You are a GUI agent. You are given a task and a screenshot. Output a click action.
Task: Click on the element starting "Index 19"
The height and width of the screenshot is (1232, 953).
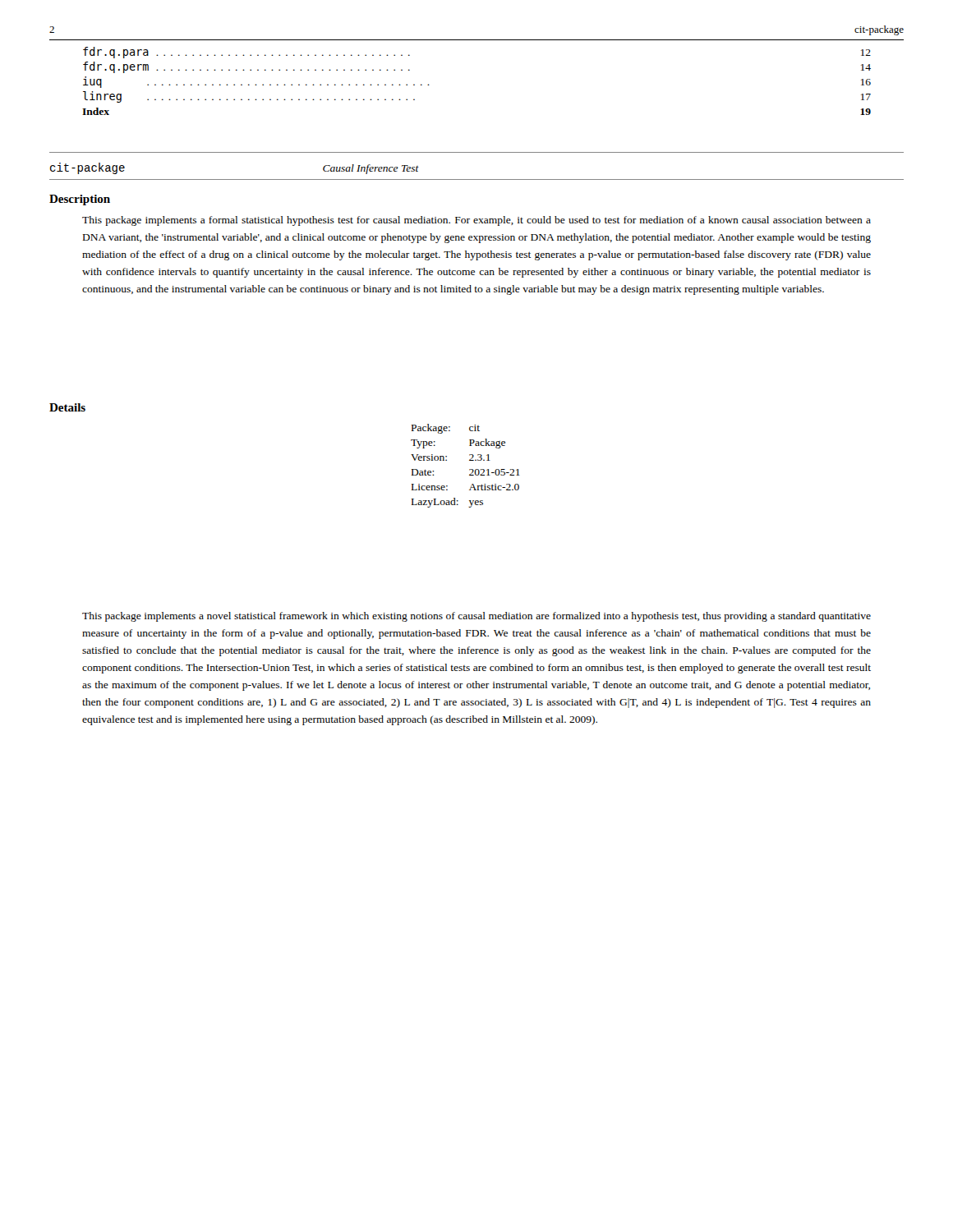(x=96, y=110)
